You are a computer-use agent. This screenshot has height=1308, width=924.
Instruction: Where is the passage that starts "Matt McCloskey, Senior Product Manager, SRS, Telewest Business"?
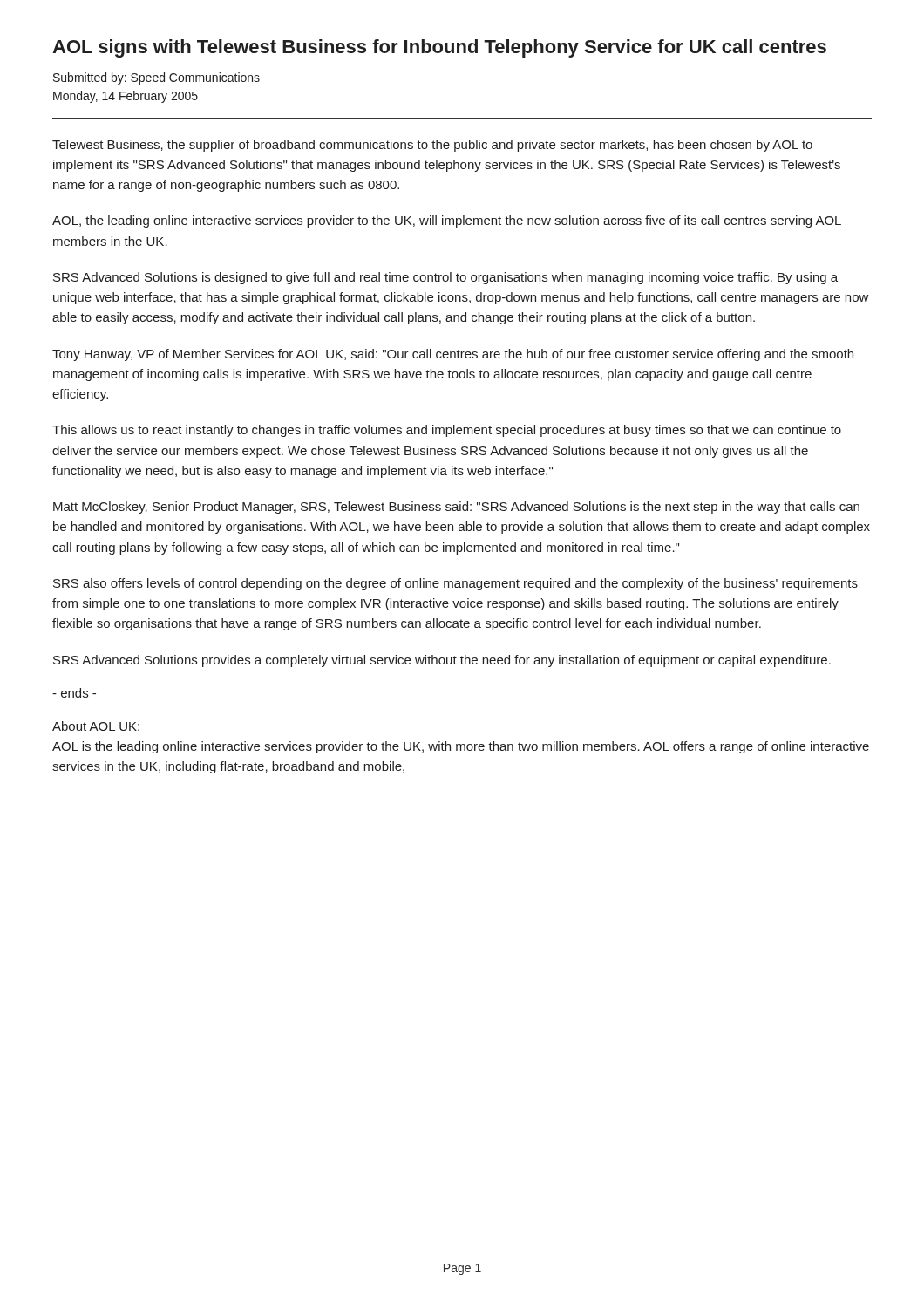[x=461, y=527]
